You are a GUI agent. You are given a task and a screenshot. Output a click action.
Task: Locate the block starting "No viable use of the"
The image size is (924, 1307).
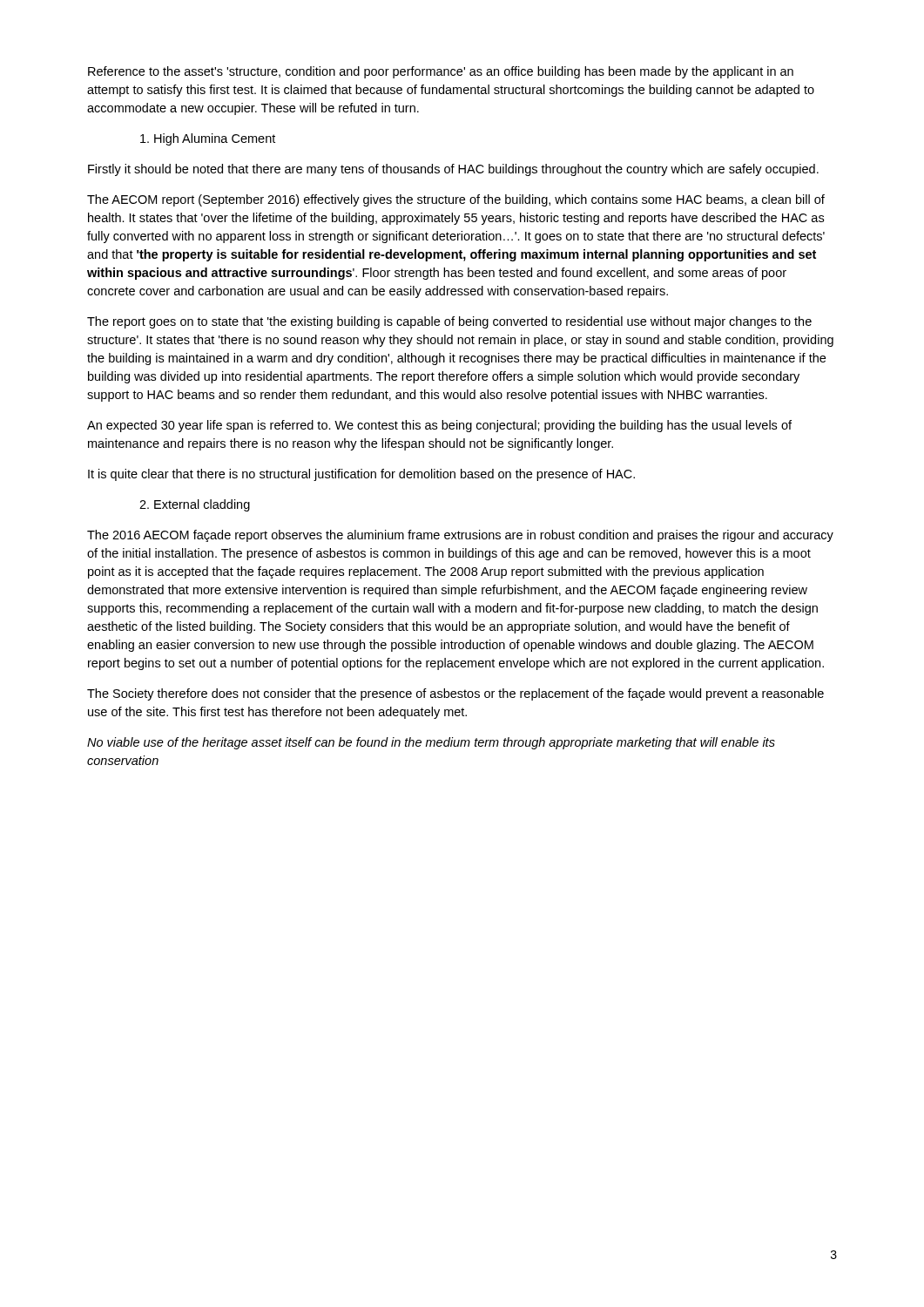(x=431, y=752)
